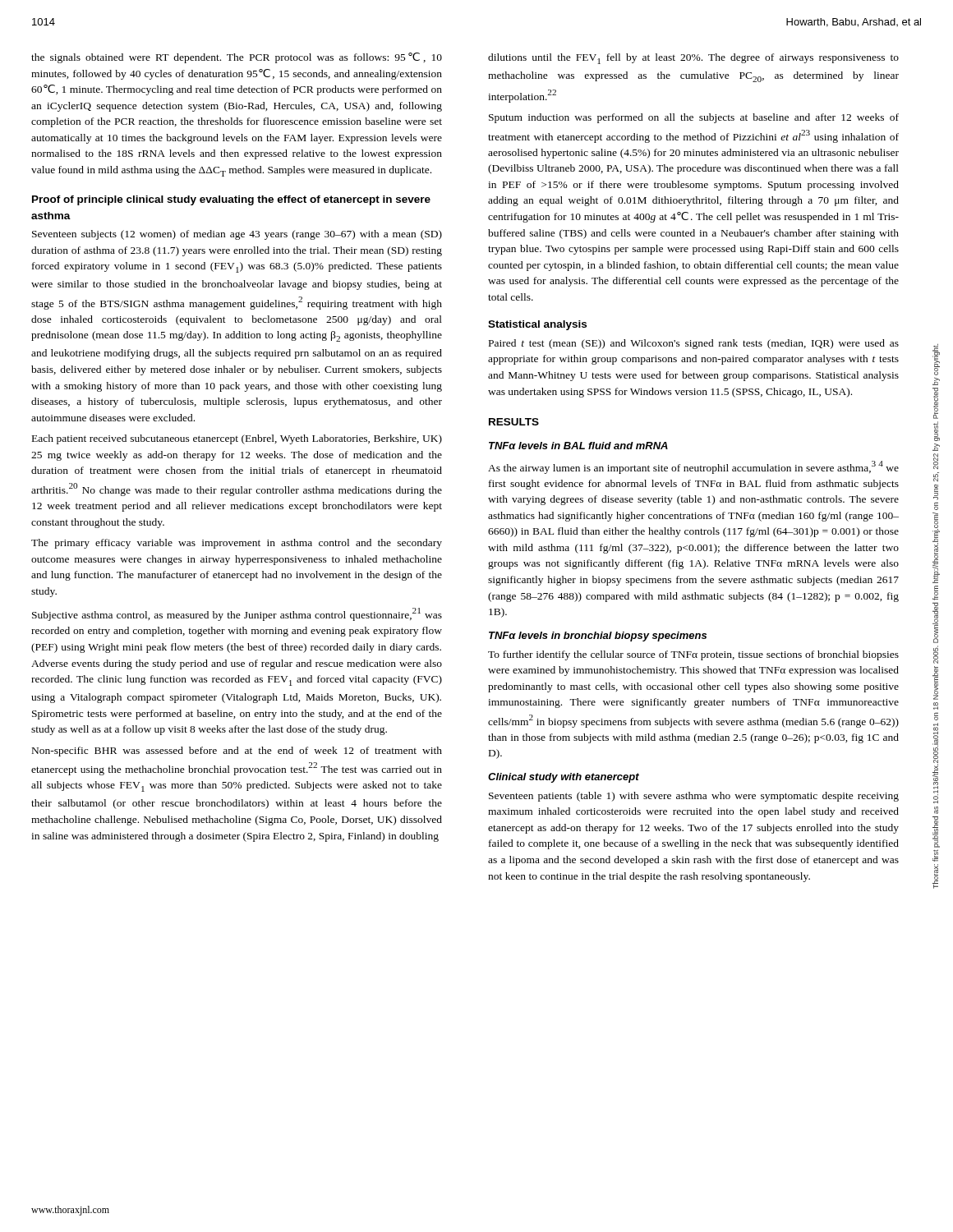Screen dimensions: 1232x953
Task: Find the text block containing "Subjective asthma control, as measured by the Juniper"
Action: [x=237, y=671]
